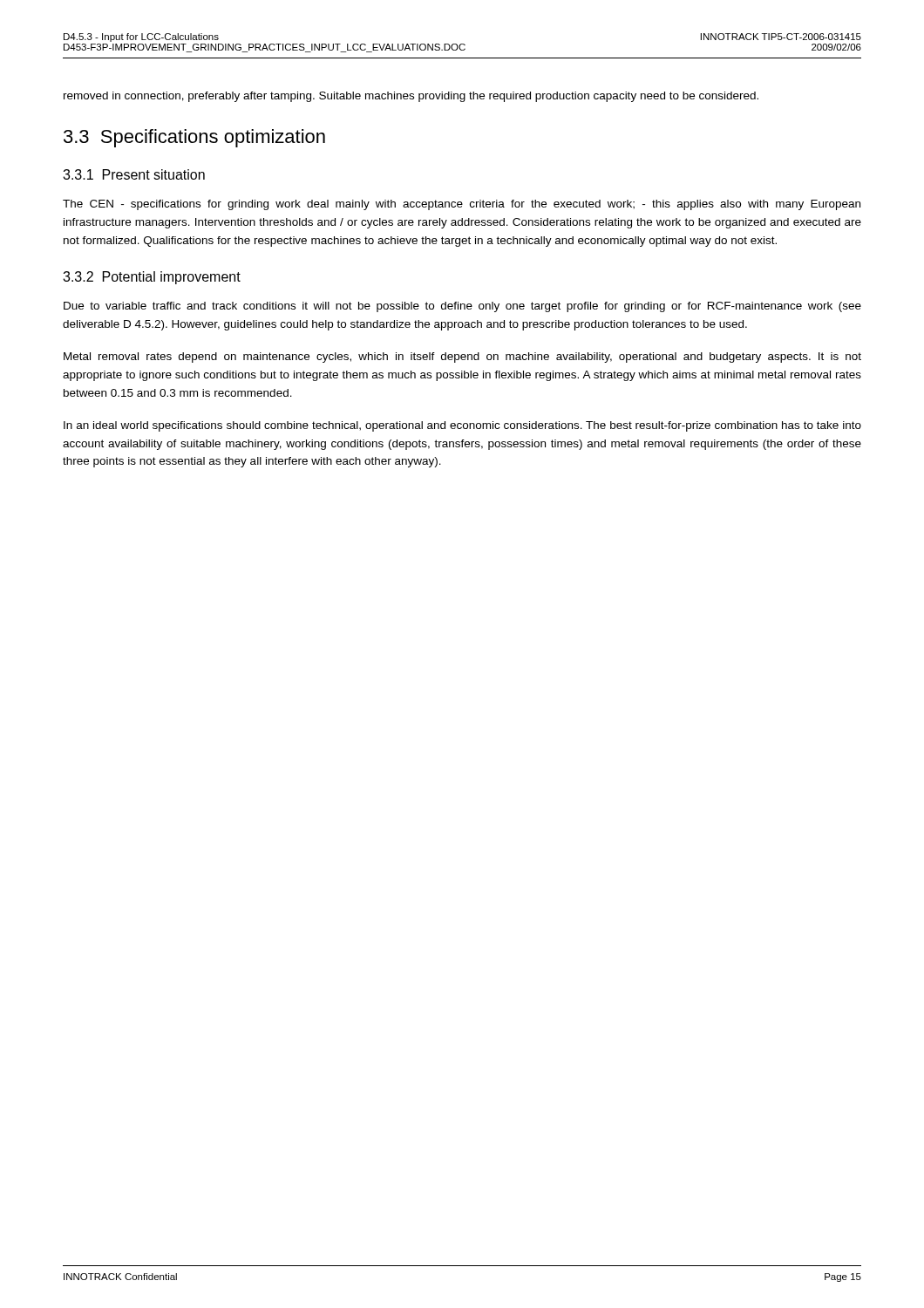This screenshot has height=1308, width=924.
Task: Point to the passage starting "removed in connection, preferably"
Action: coord(411,95)
